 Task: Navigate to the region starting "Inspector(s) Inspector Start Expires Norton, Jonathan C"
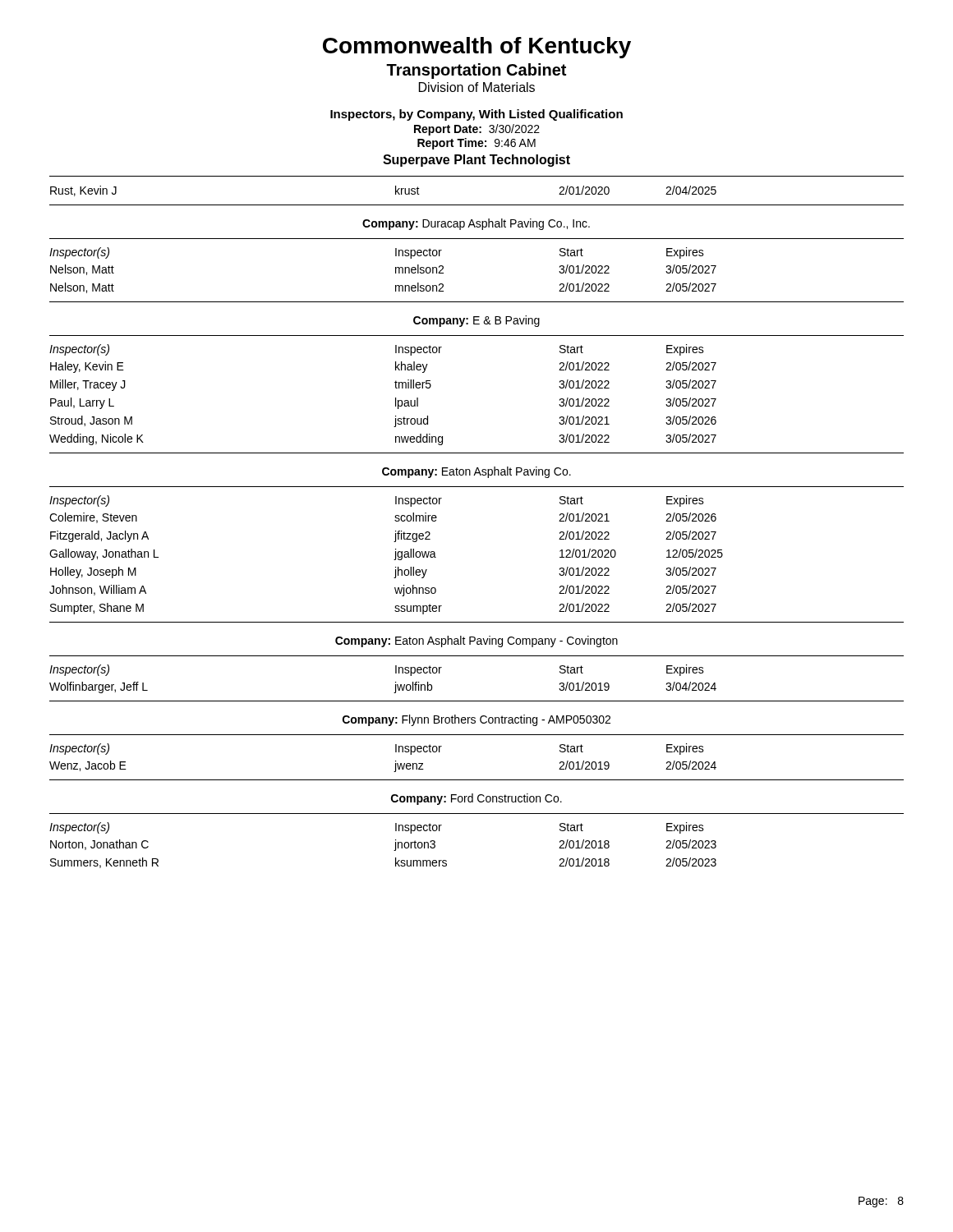point(77,827)
